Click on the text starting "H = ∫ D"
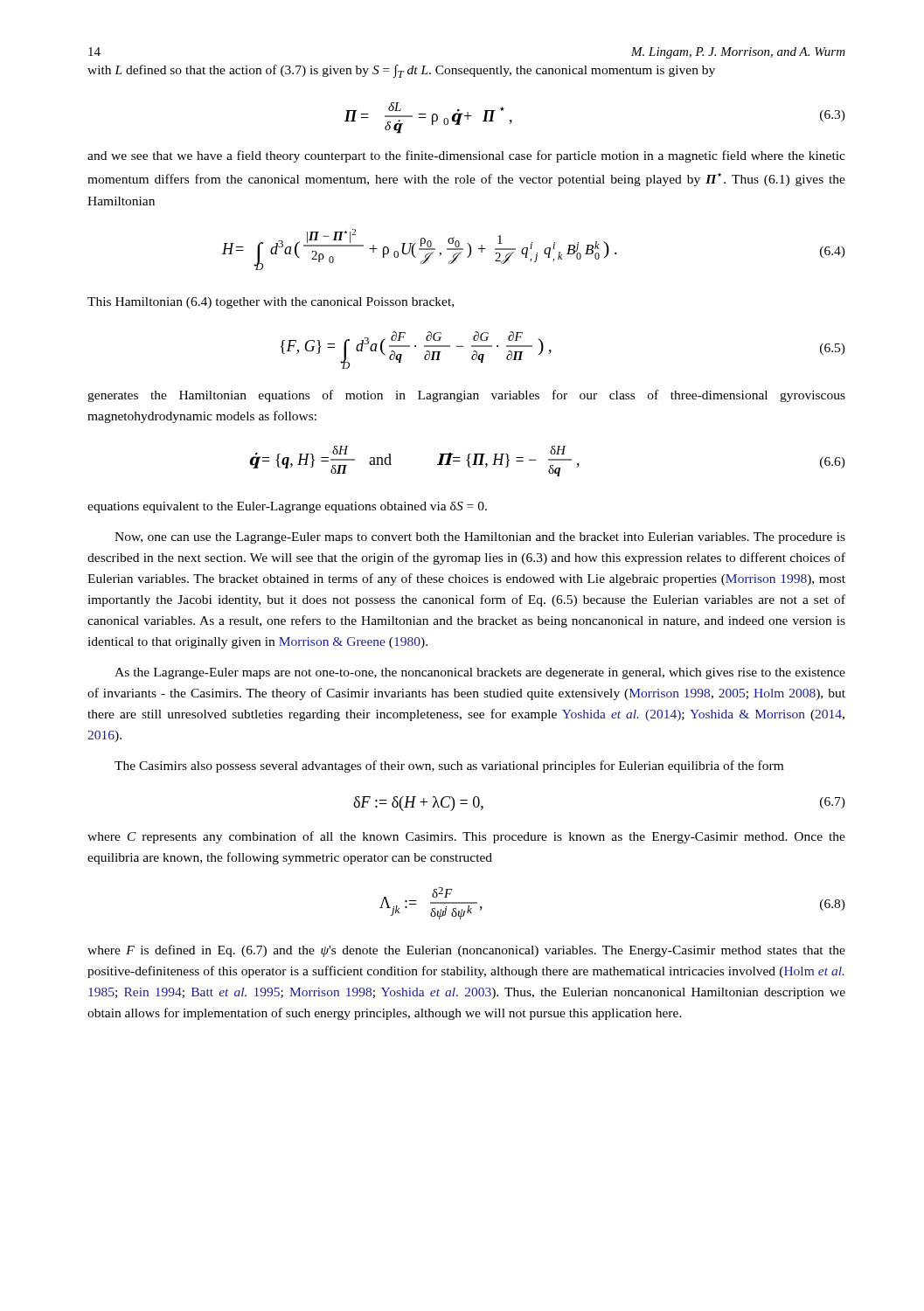Screen dimensions: 1311x924 (x=533, y=251)
